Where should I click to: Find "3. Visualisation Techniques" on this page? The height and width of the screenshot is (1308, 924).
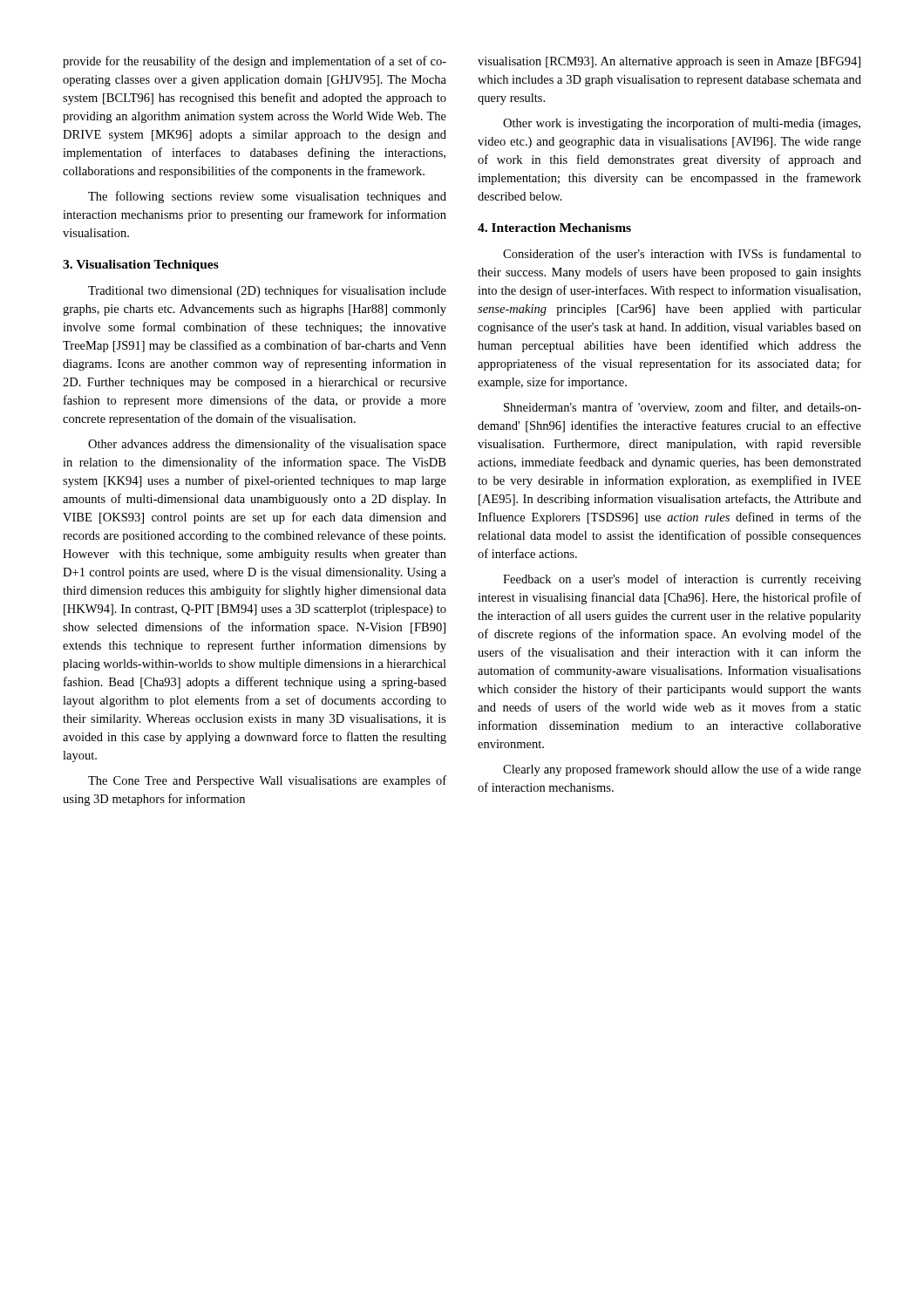pos(141,266)
